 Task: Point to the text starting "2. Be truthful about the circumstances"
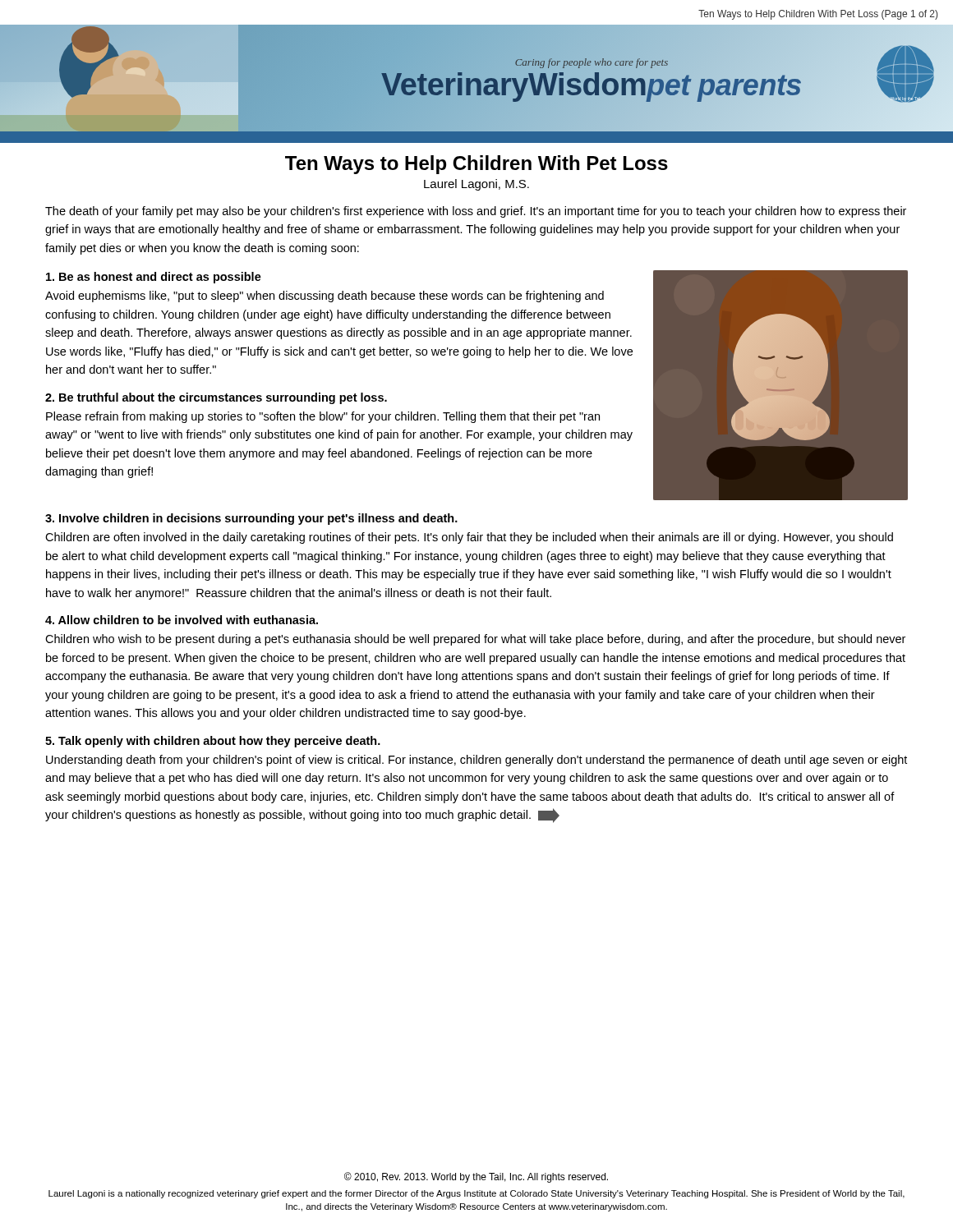coord(216,397)
